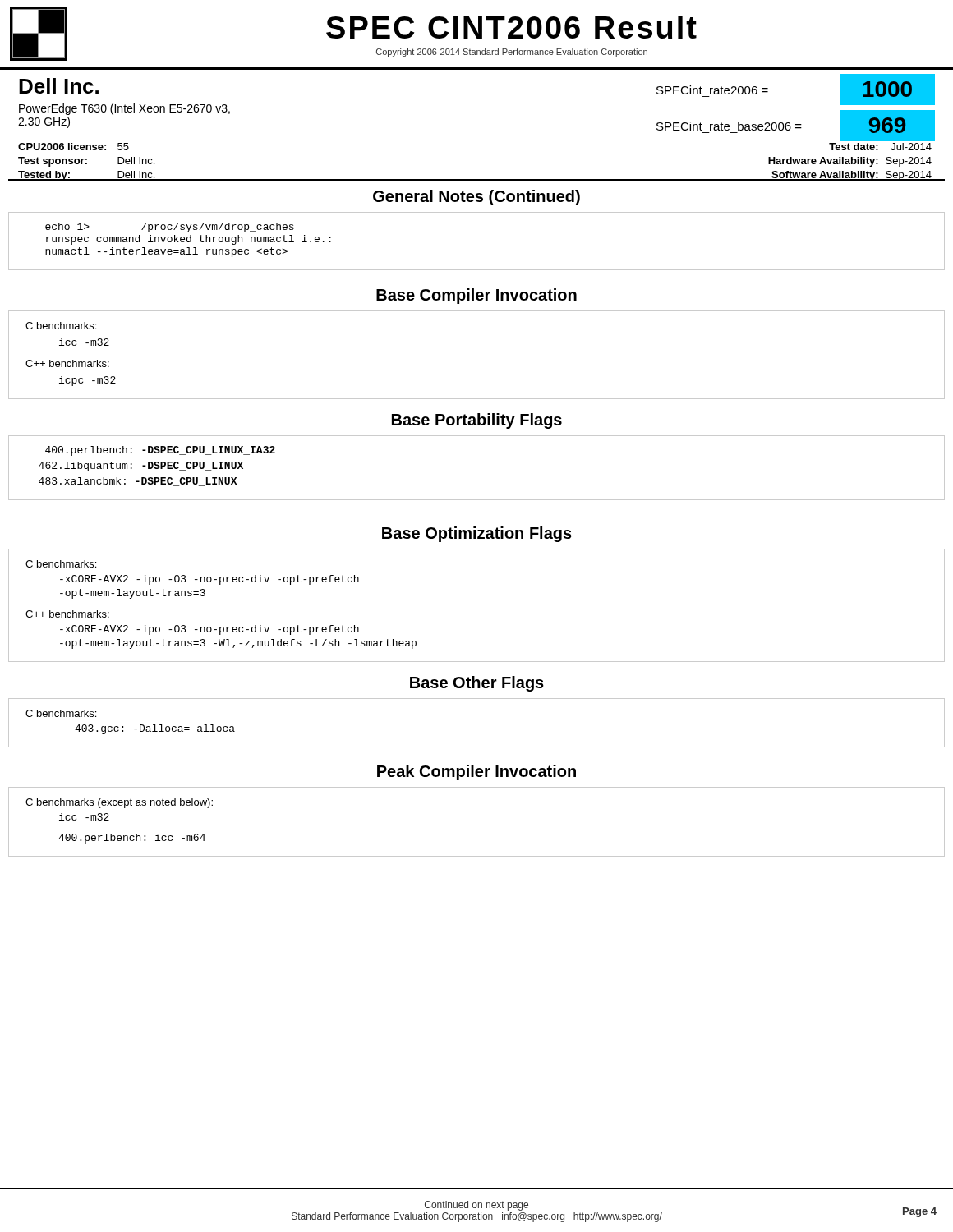This screenshot has width=953, height=1232.
Task: Point to the passage starting "462.libquantum: -DSPEC_CPU_LINUX"
Action: [134, 466]
